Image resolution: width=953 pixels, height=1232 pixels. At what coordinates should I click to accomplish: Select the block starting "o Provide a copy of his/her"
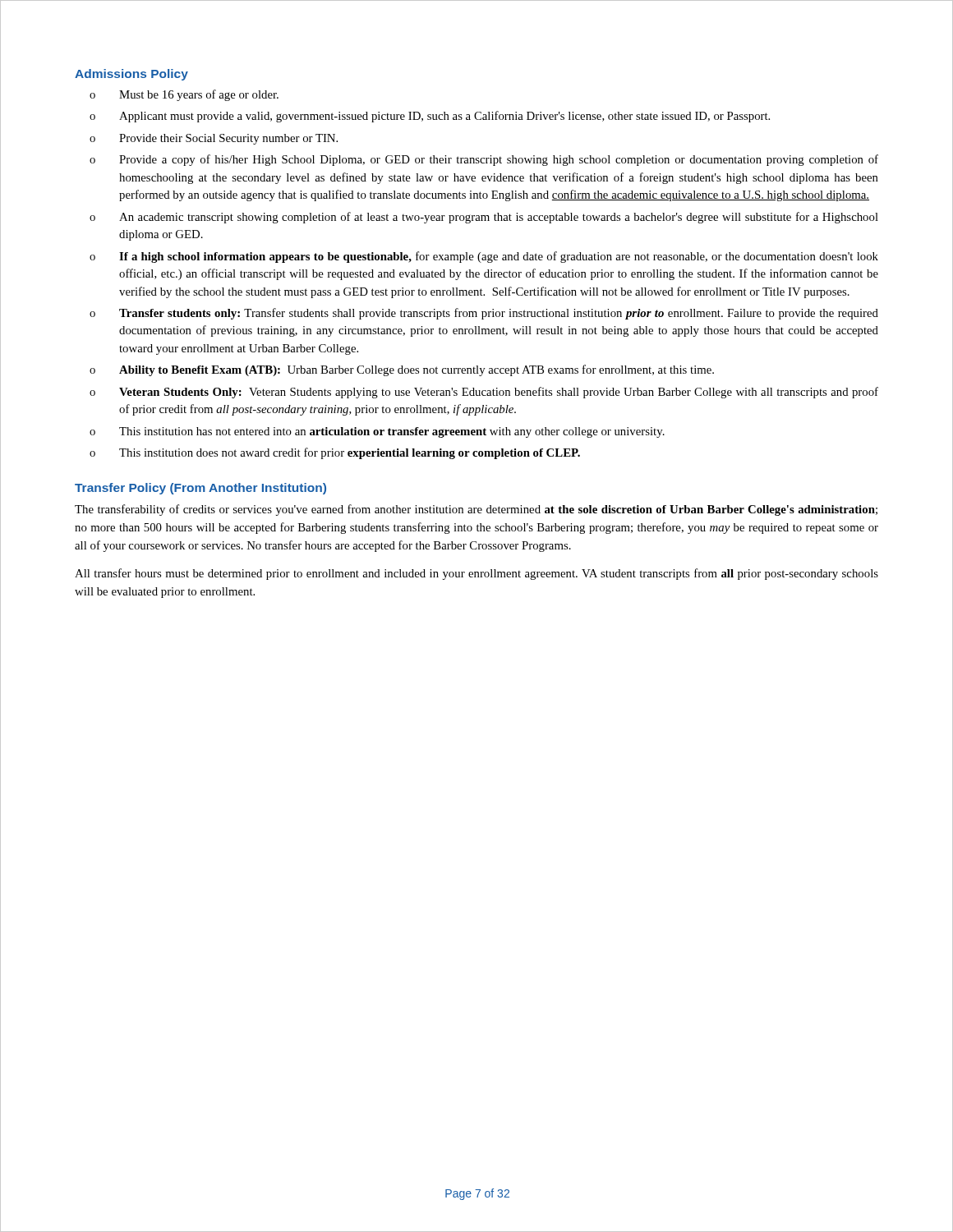tap(476, 178)
